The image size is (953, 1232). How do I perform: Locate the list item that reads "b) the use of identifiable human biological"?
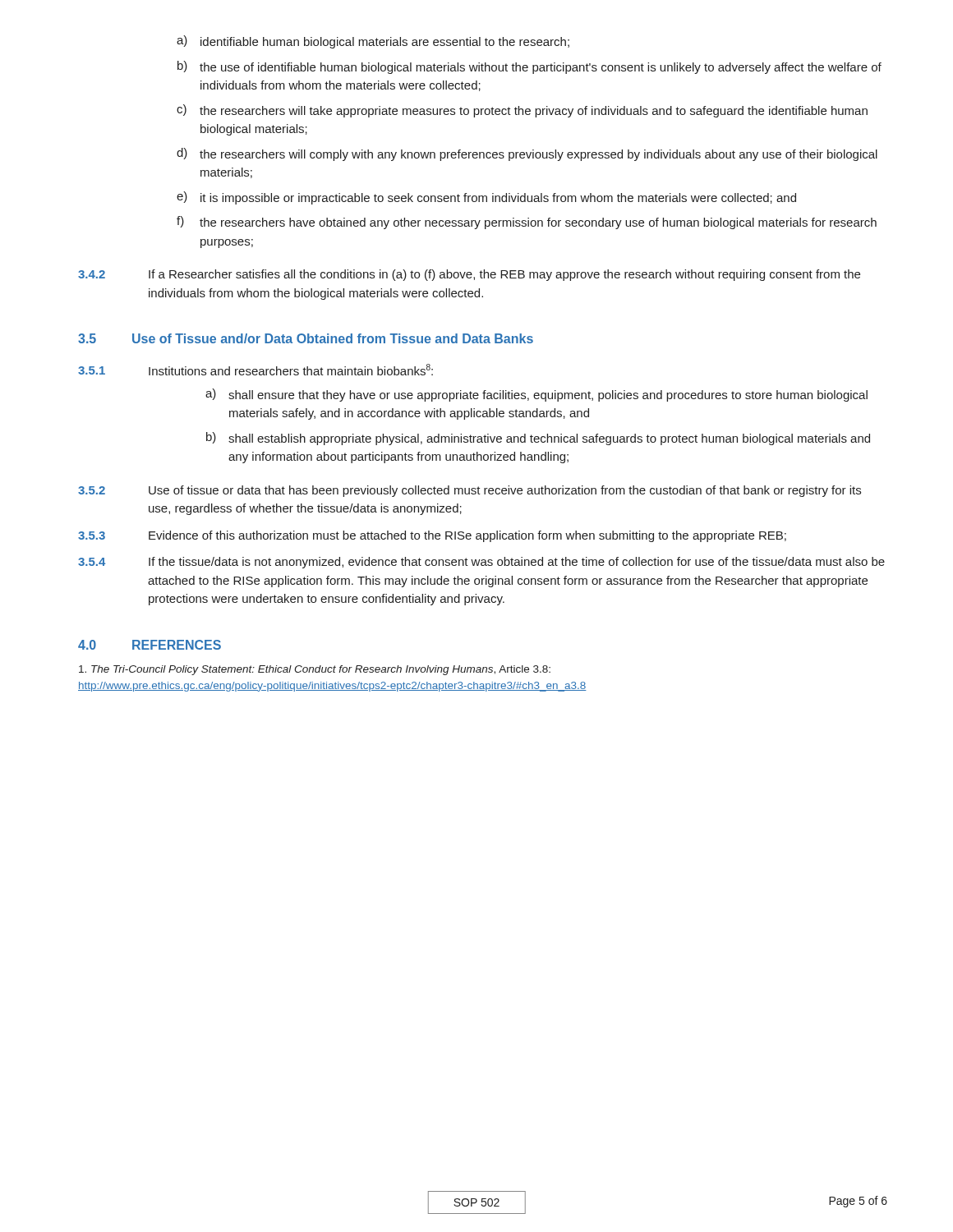tap(532, 76)
